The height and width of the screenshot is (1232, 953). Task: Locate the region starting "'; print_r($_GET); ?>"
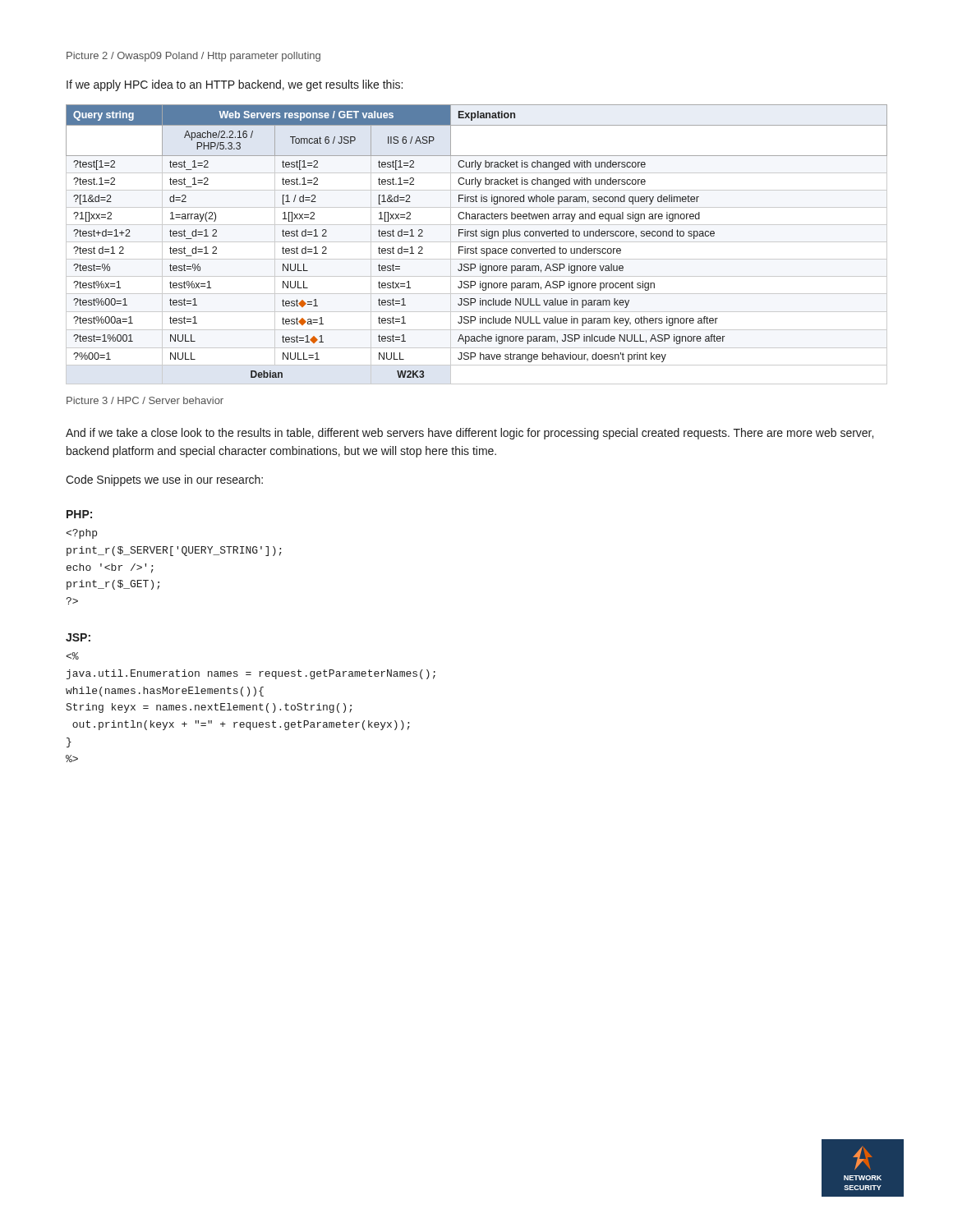click(81, 534)
